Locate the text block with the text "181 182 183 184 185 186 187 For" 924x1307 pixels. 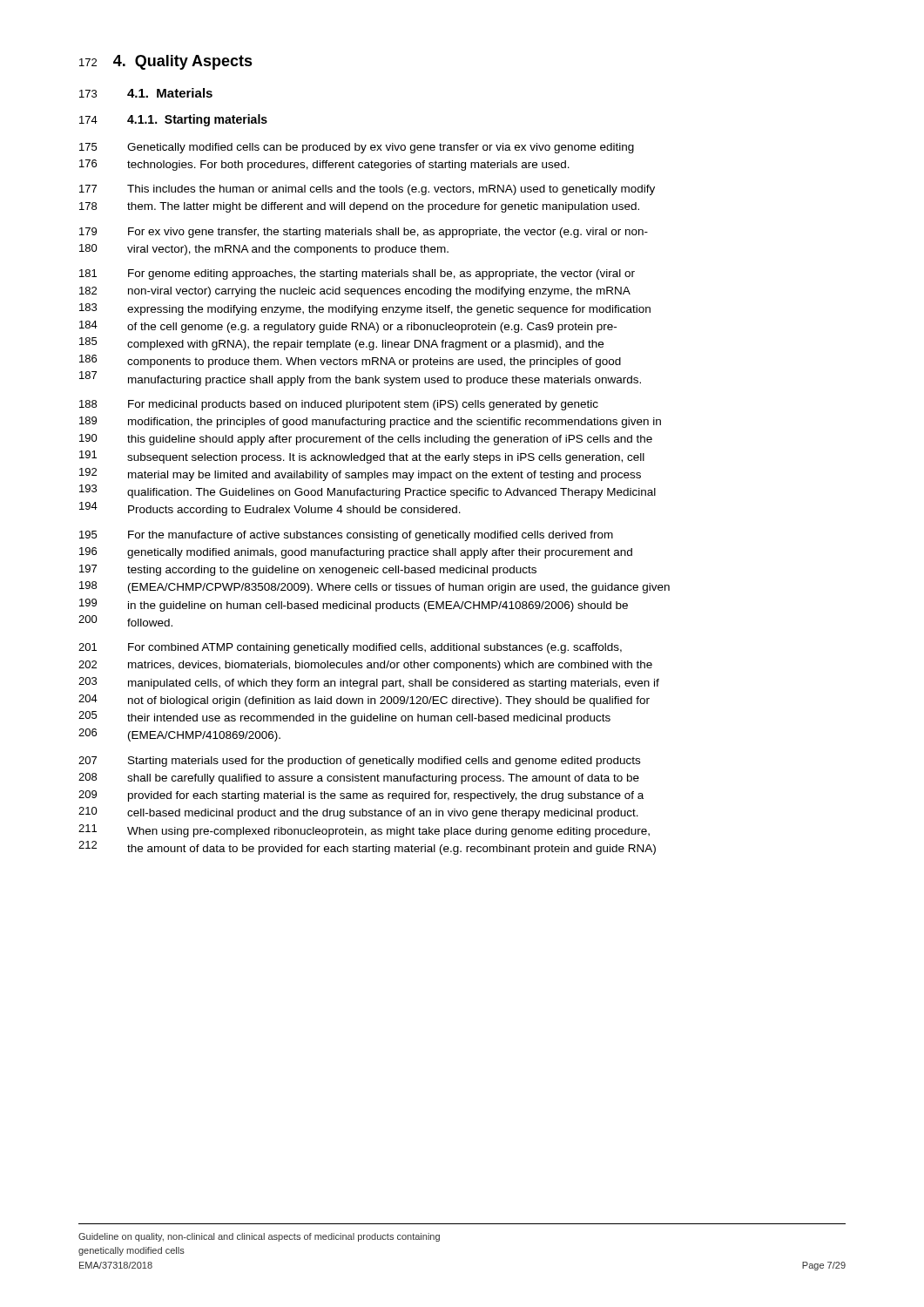[365, 327]
